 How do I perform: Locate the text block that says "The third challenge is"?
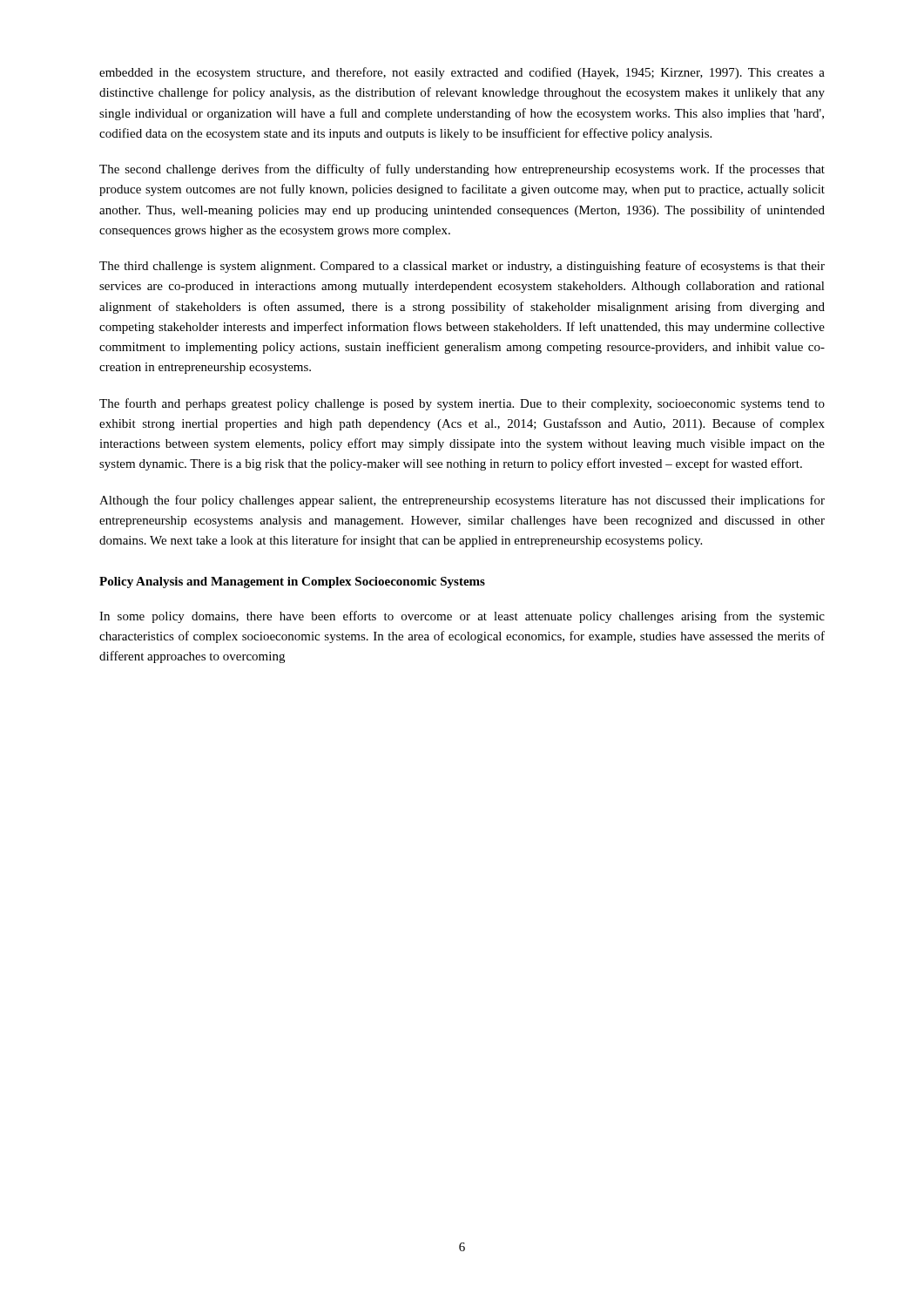click(462, 317)
